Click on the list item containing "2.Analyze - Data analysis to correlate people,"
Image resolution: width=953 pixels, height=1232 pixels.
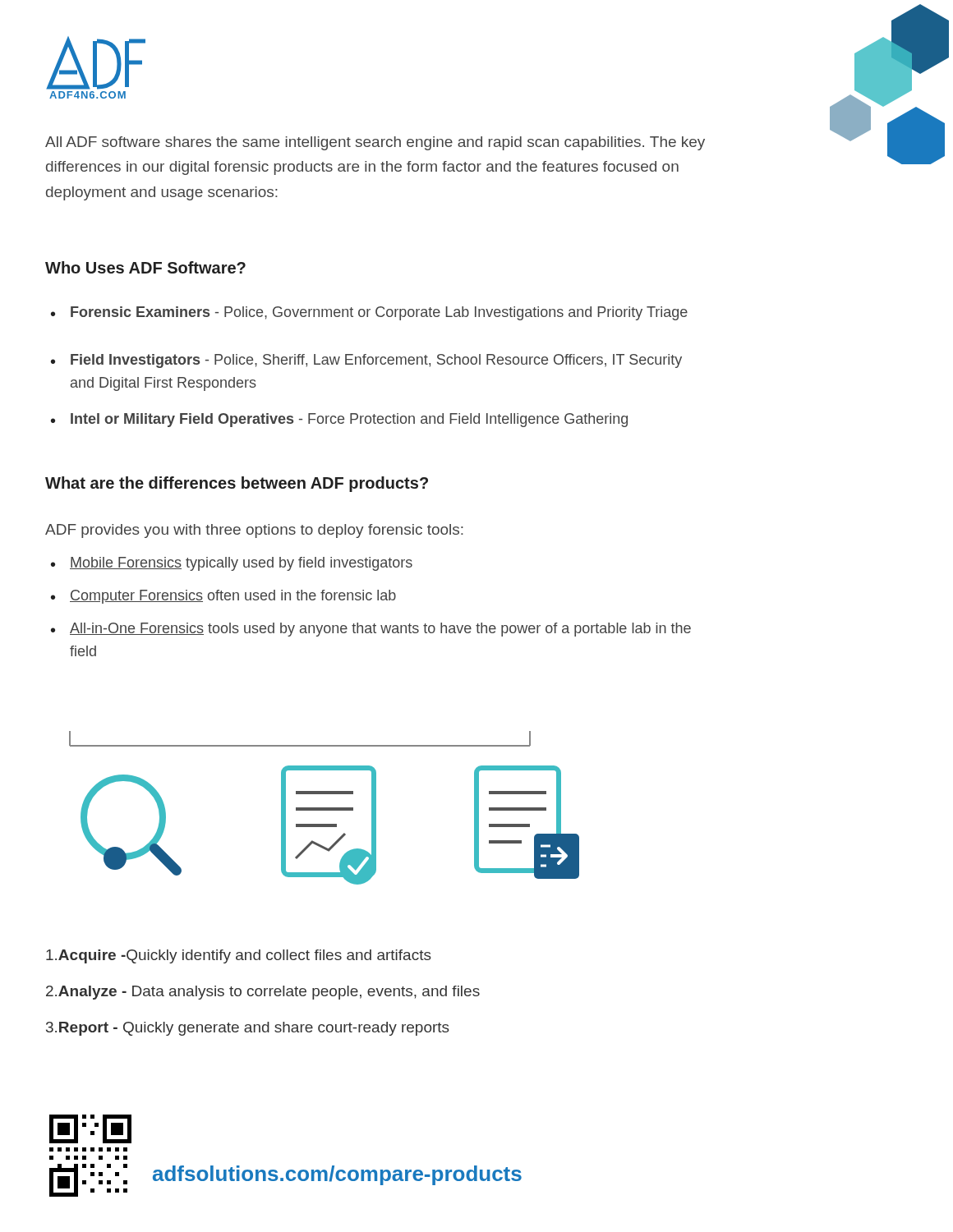pos(386,992)
